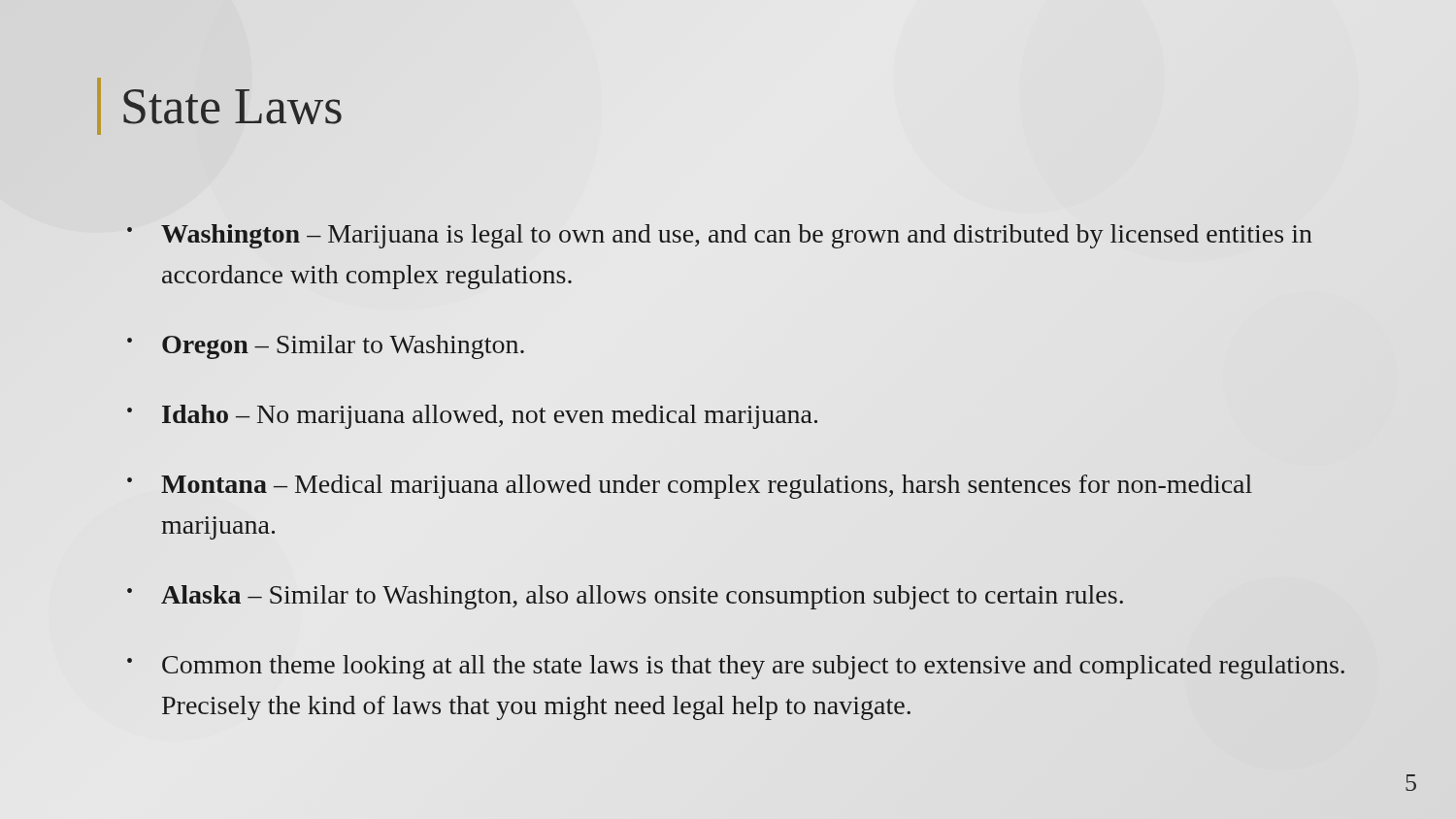Select the text starting "• Alaska – Similar to Washington, also"

[x=625, y=595]
